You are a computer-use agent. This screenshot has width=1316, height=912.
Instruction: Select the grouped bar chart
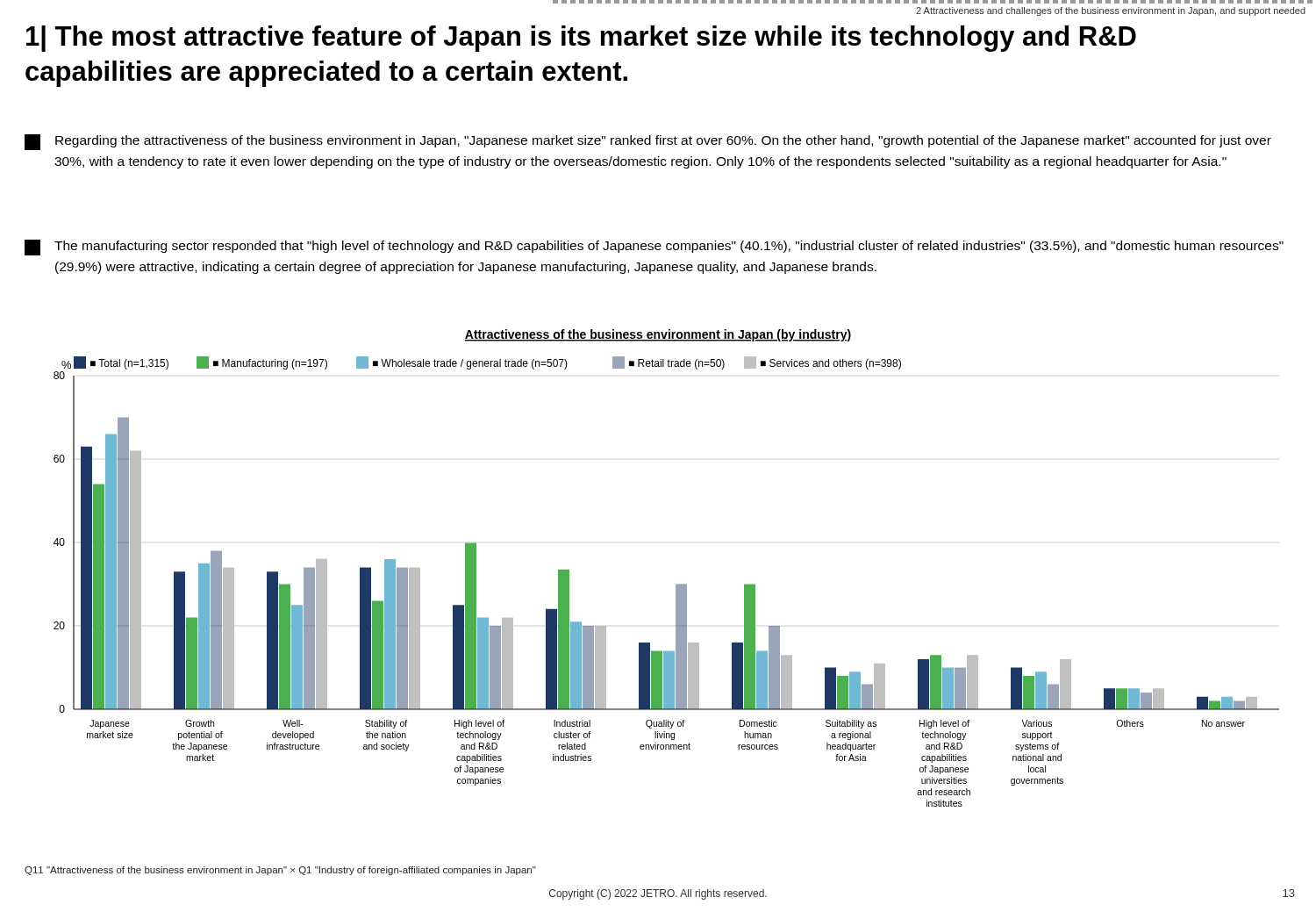(x=658, y=590)
